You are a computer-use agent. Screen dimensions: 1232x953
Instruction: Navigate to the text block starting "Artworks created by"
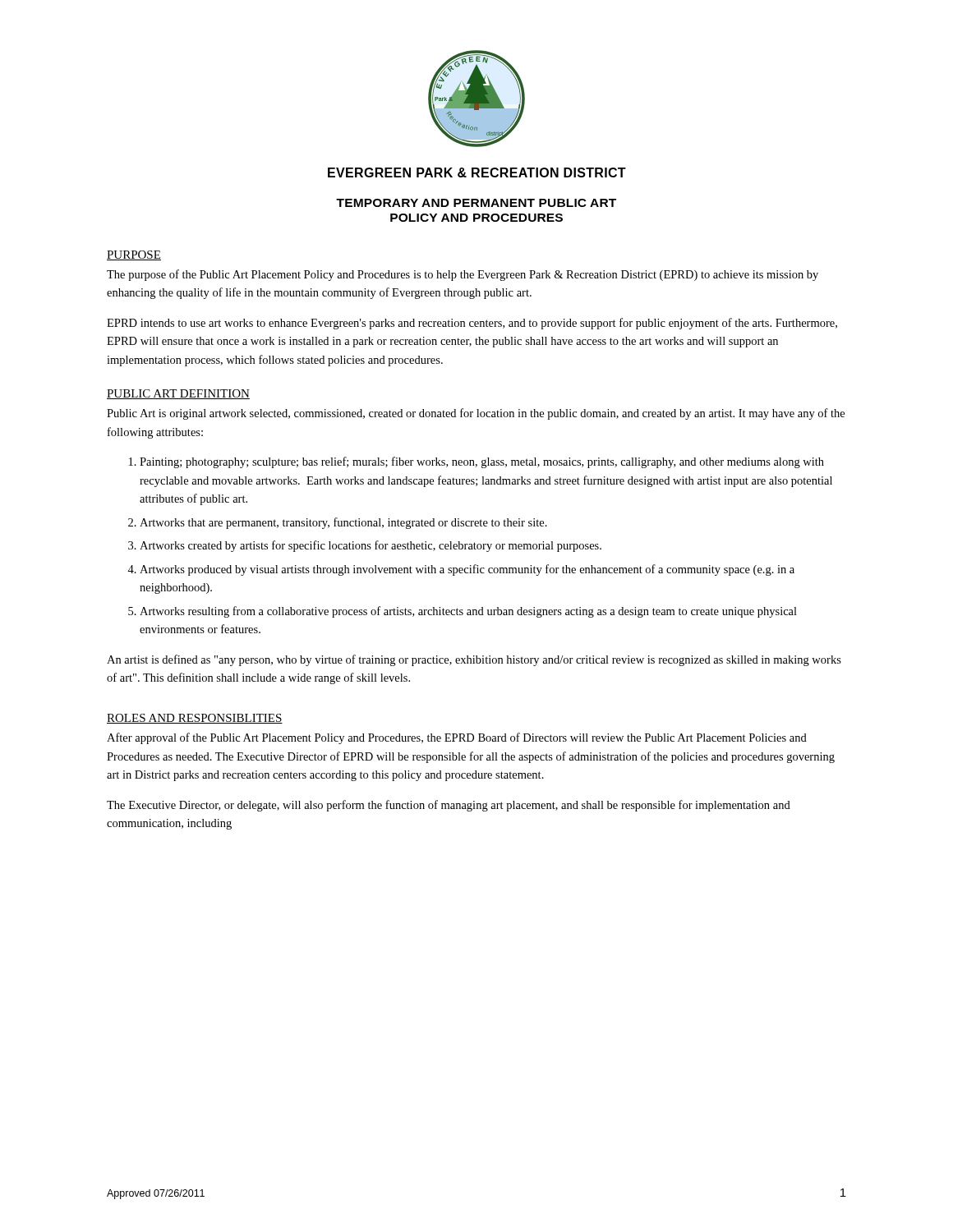coord(371,545)
